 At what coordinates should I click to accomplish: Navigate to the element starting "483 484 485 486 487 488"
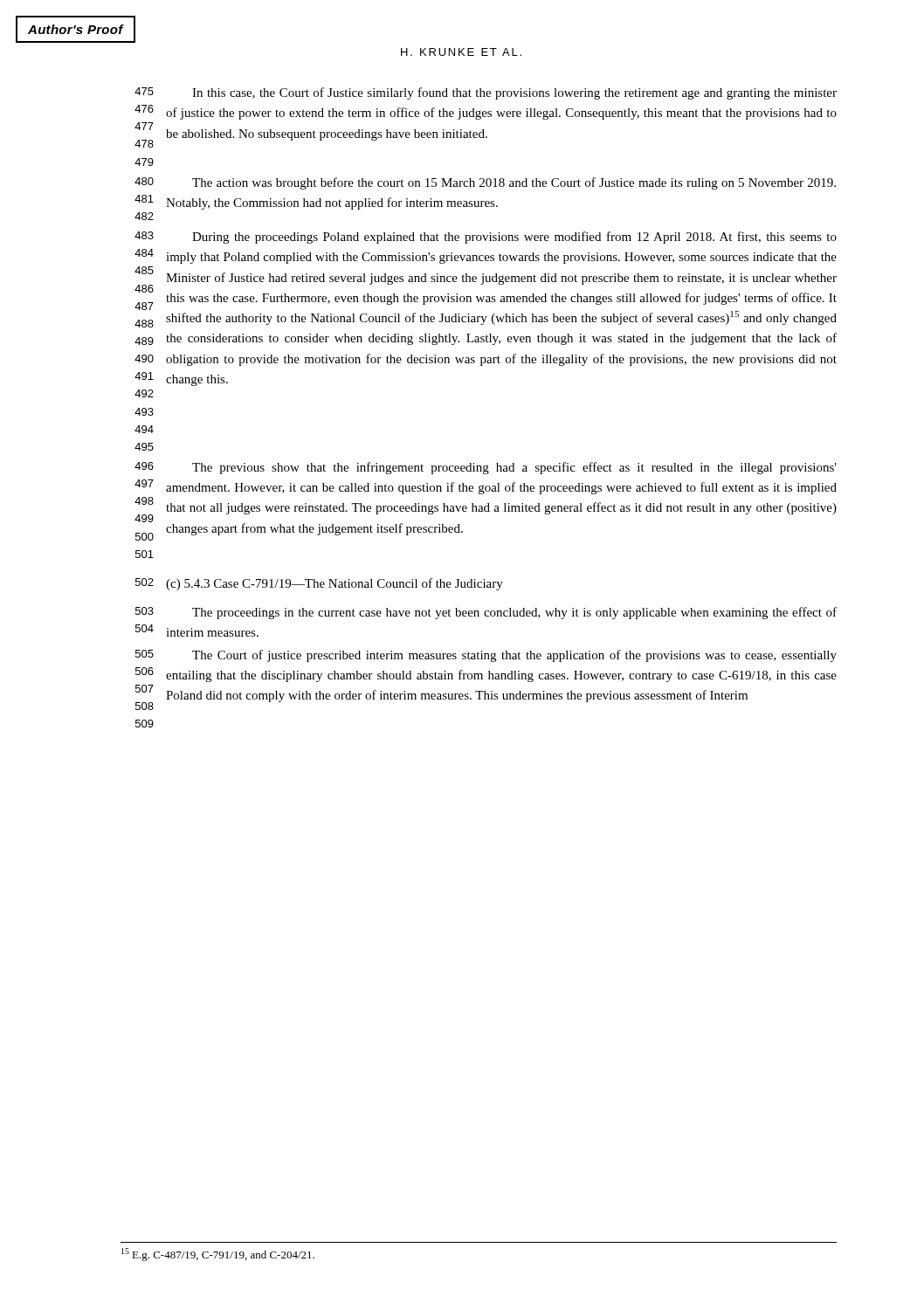click(479, 342)
